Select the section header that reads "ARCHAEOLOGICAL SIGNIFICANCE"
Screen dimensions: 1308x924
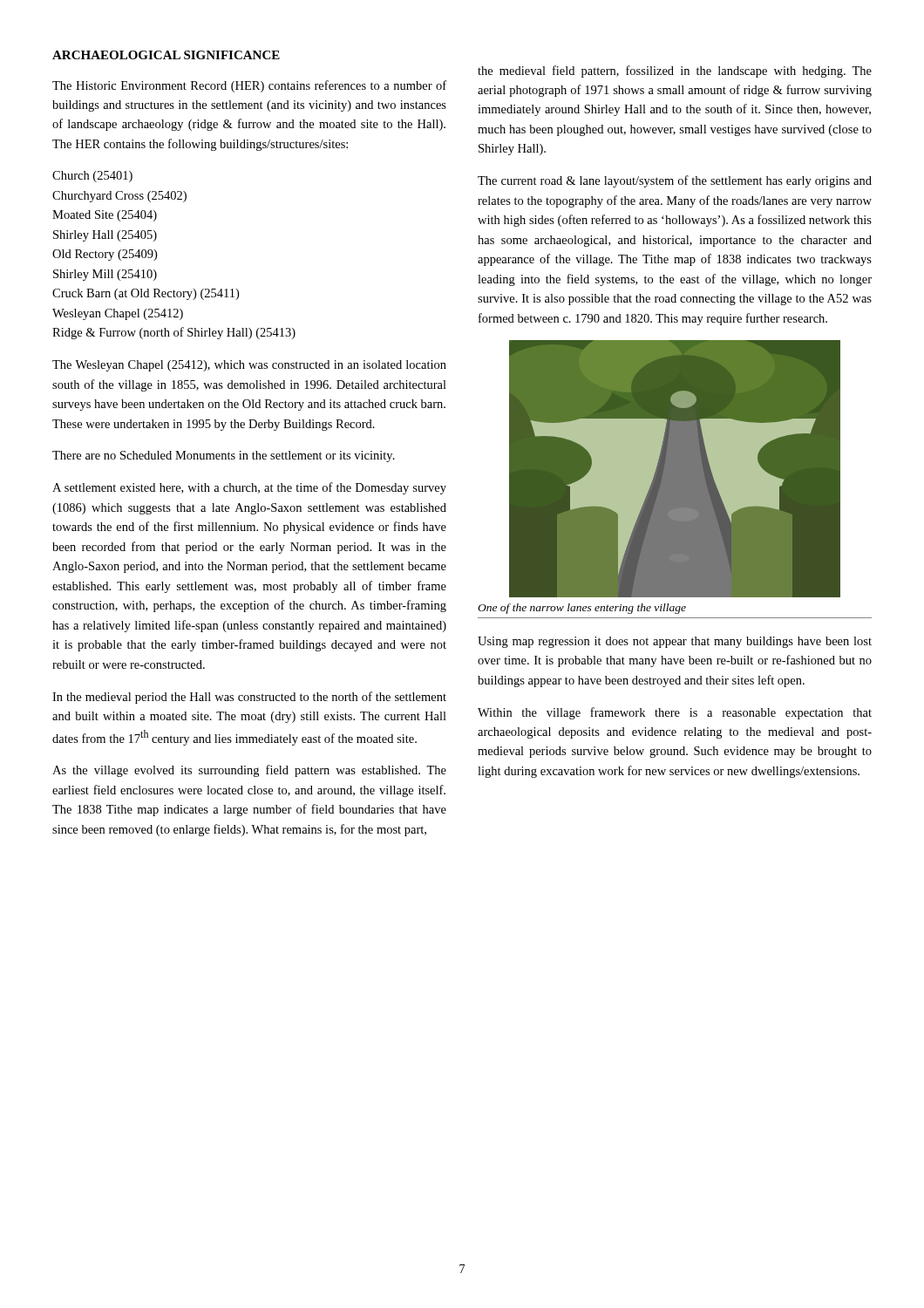249,55
